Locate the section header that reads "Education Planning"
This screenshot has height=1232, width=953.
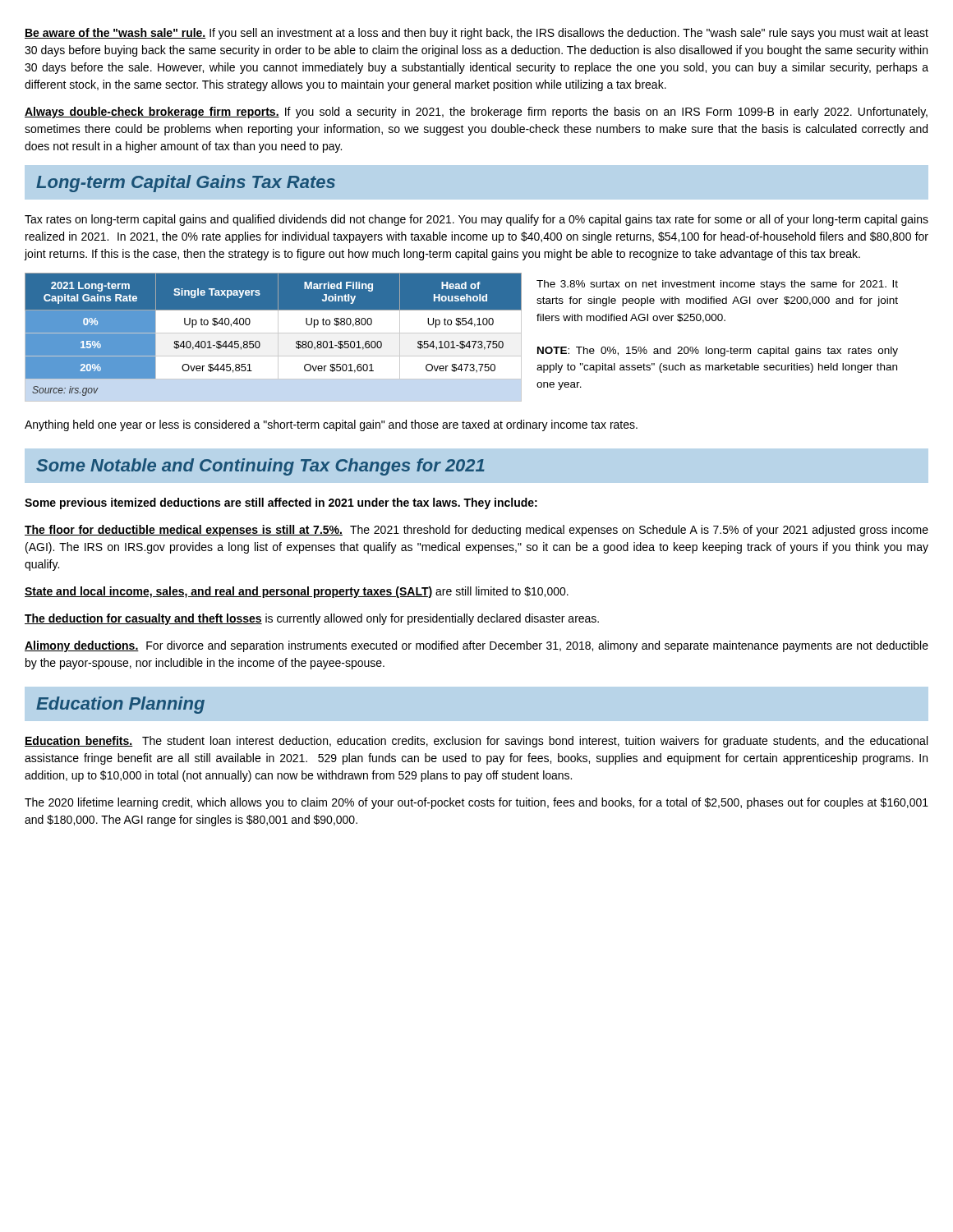(x=121, y=703)
